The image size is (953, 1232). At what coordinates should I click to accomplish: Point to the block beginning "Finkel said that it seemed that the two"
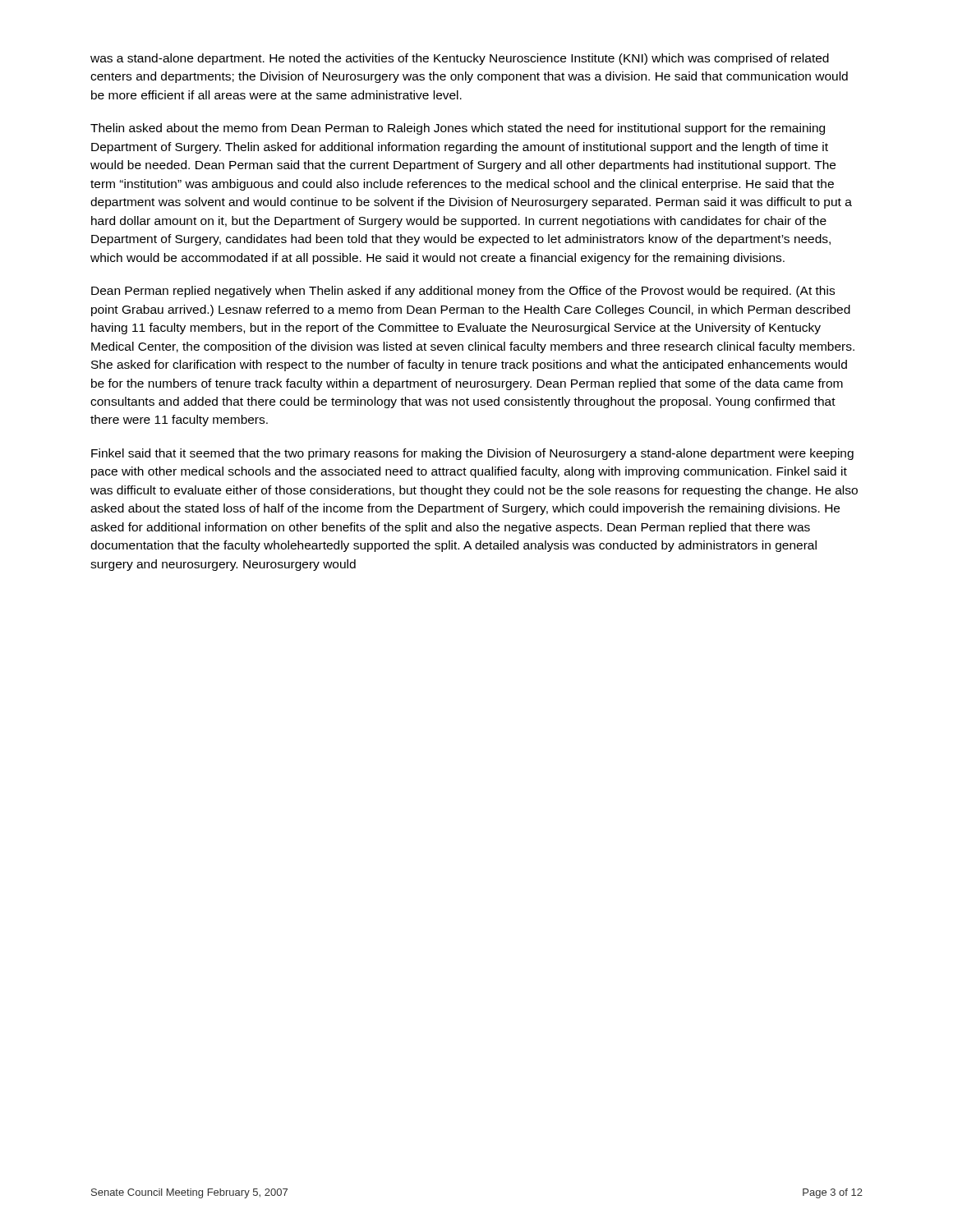(x=474, y=508)
